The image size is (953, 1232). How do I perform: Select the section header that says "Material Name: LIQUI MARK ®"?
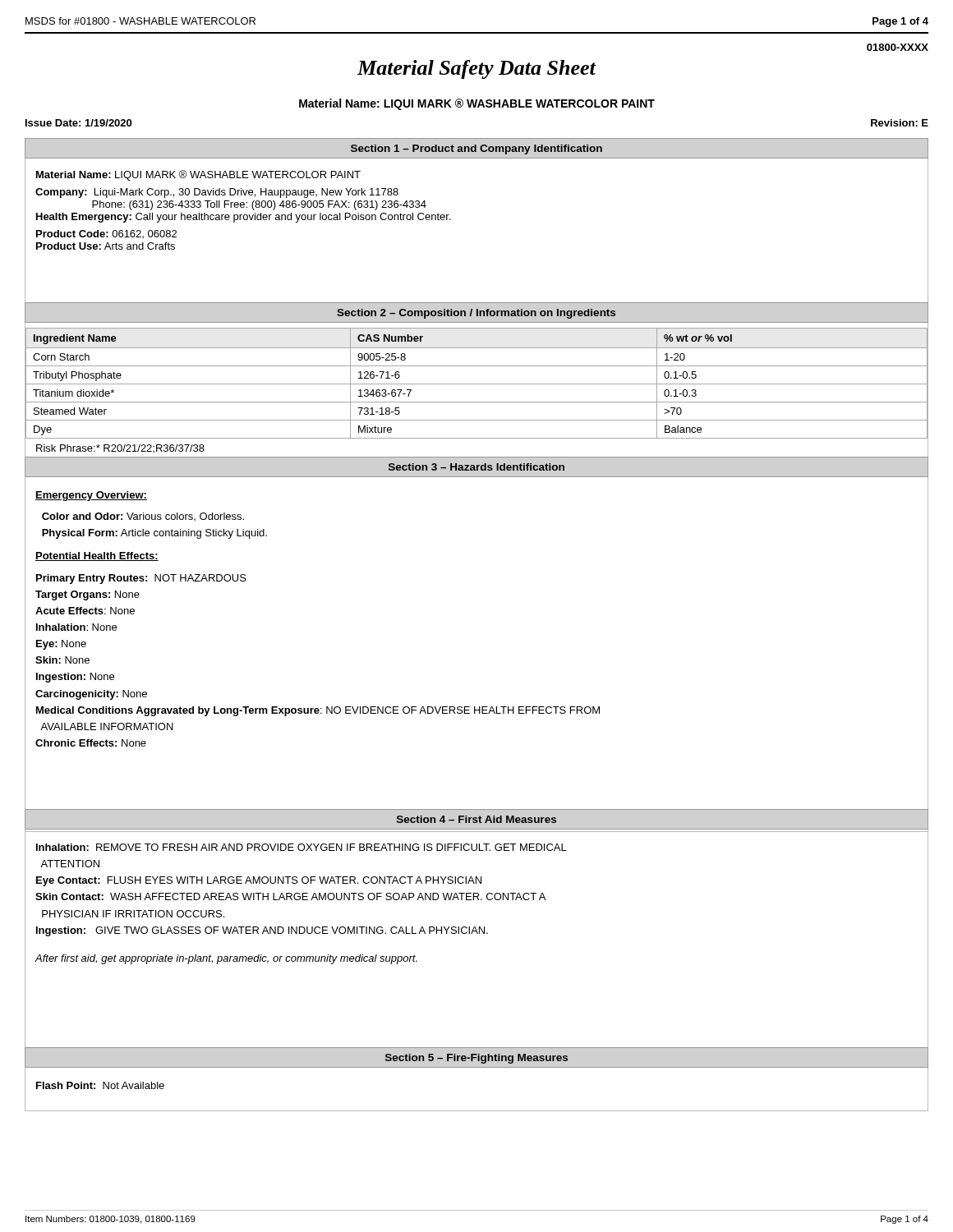(x=476, y=103)
